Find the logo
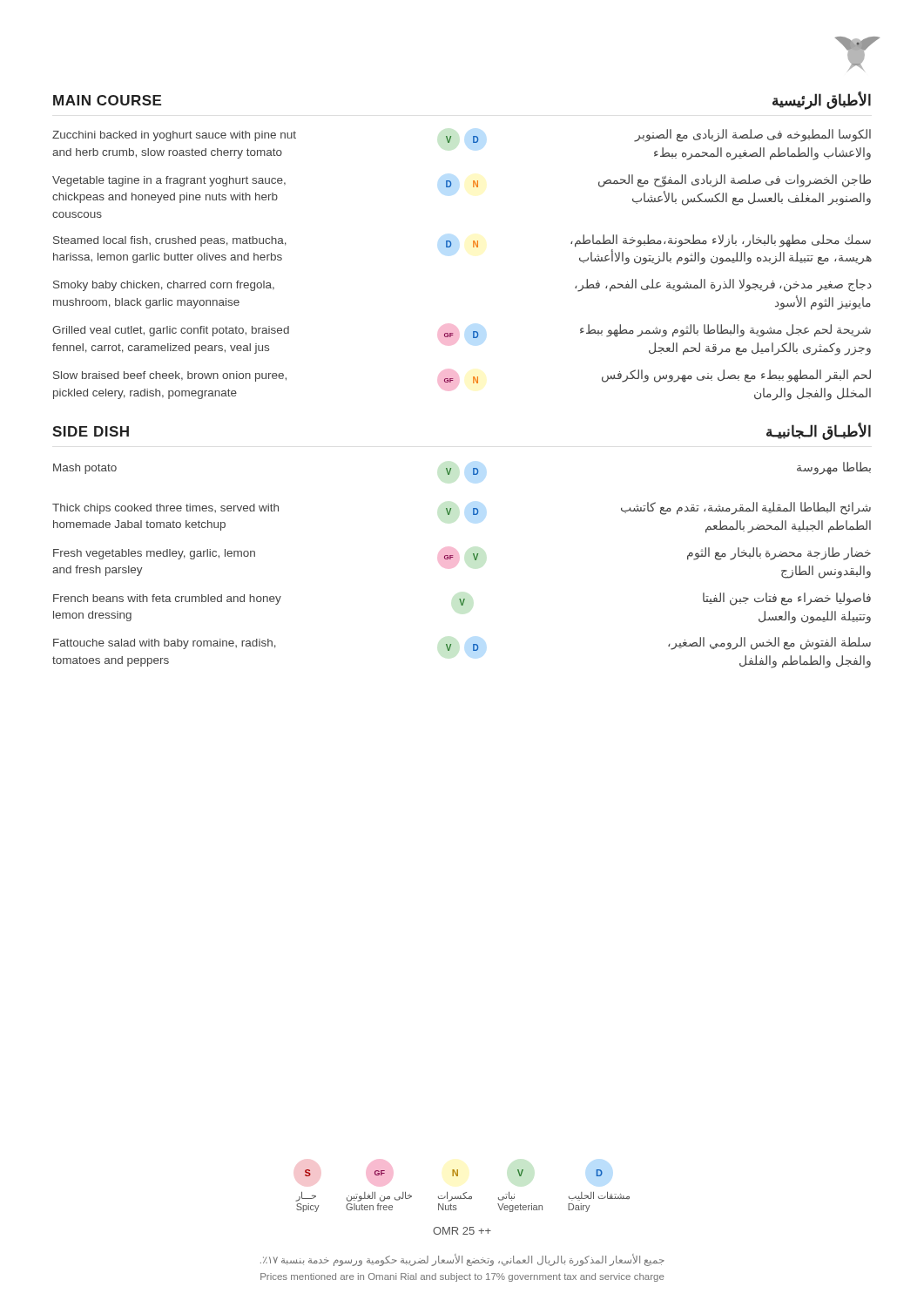The image size is (924, 1307). [x=856, y=55]
